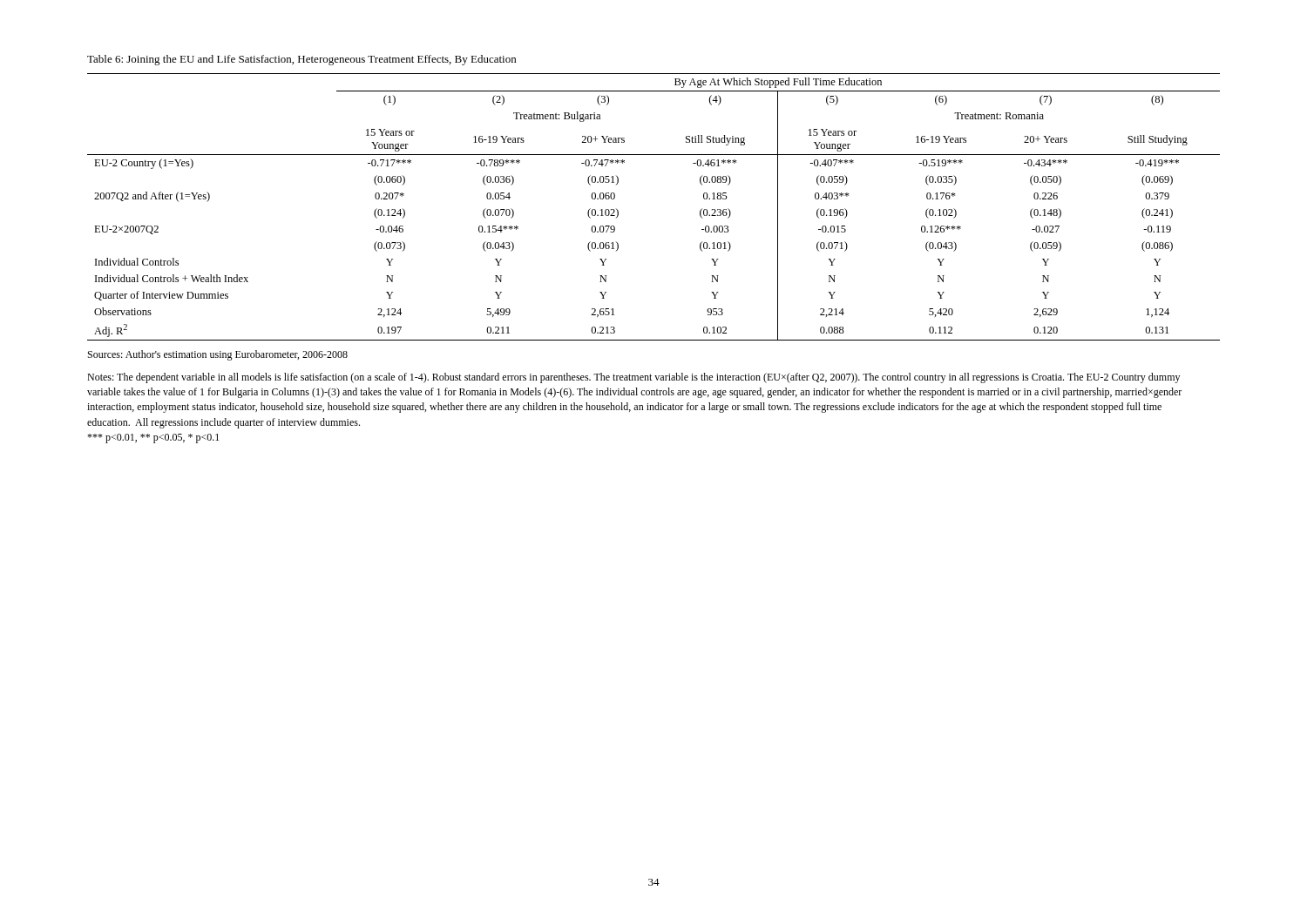Click on the table containing "16-19 Years"
Screen dimensions: 924x1307
coord(654,207)
